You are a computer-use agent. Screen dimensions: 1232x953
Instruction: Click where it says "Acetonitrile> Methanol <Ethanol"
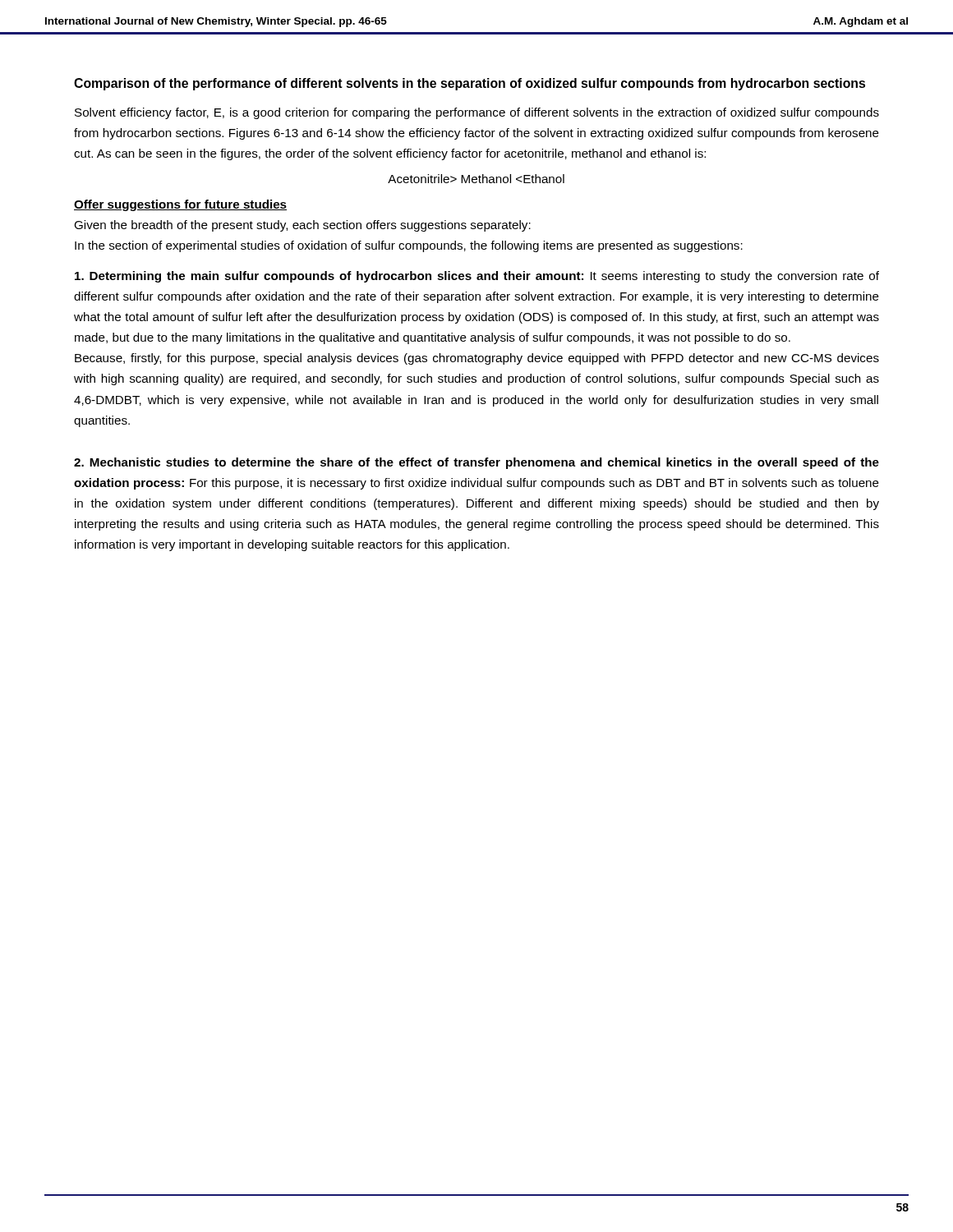[x=476, y=179]
